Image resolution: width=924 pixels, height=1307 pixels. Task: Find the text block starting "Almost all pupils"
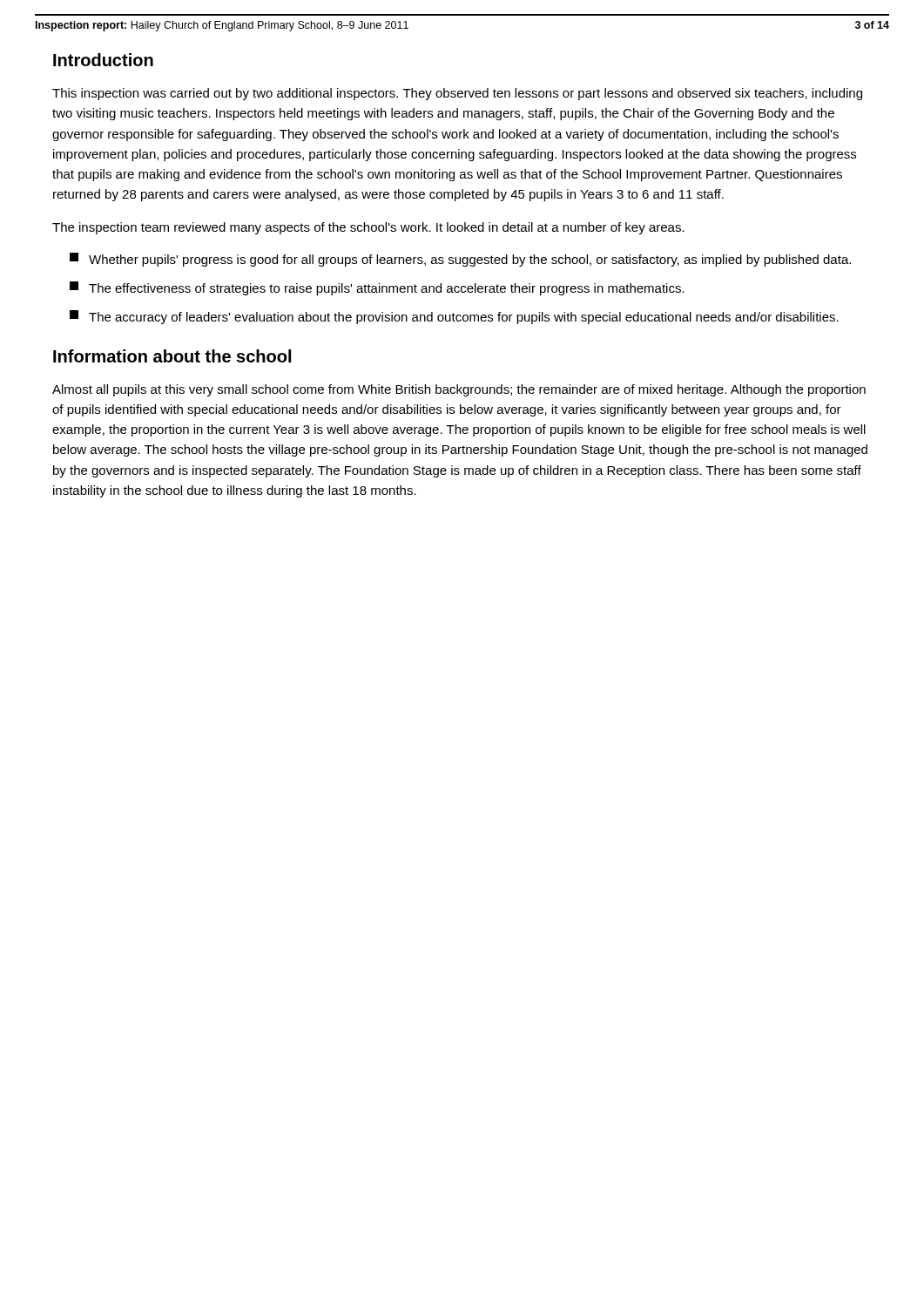click(x=460, y=439)
